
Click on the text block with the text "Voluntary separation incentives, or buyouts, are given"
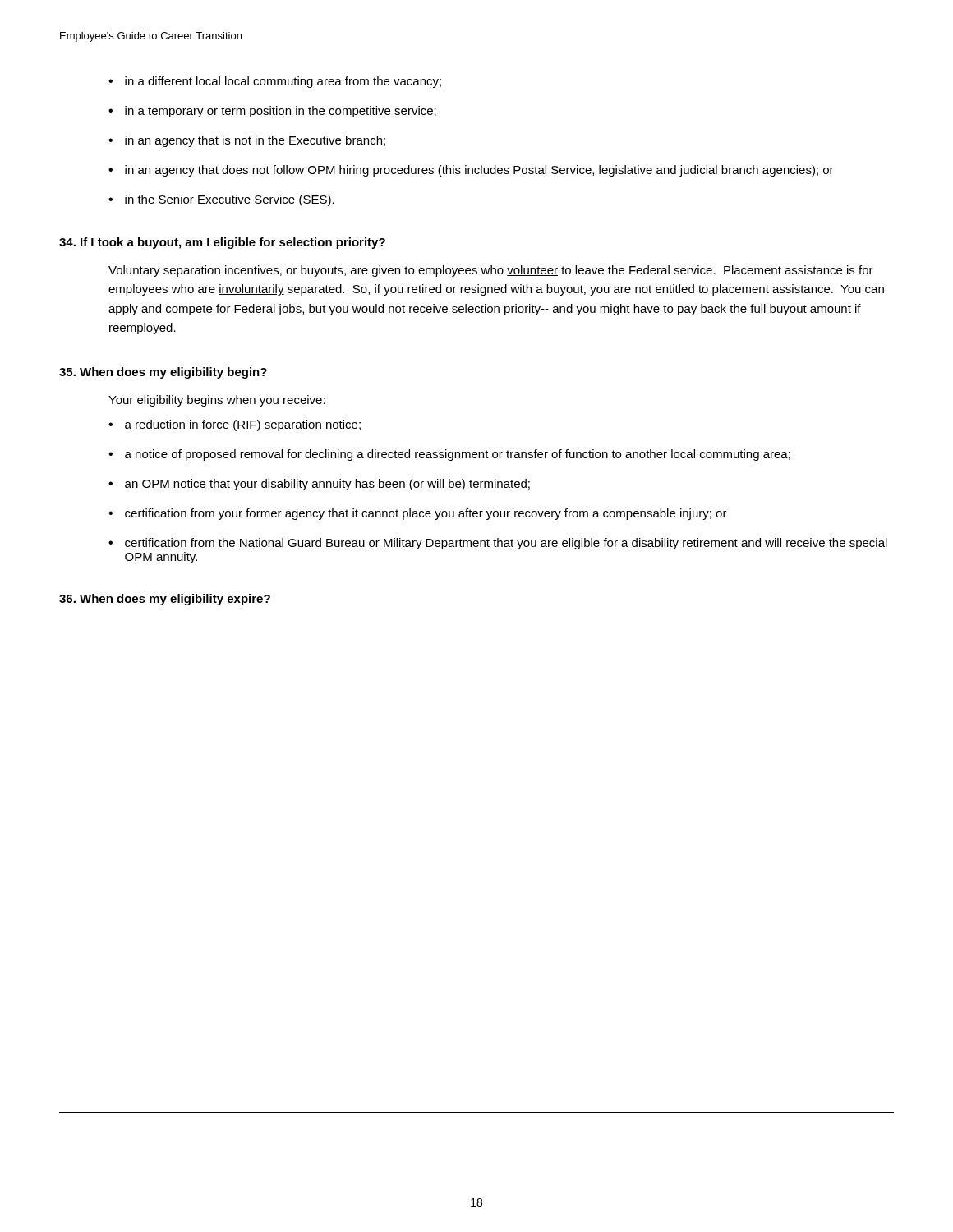(x=497, y=298)
